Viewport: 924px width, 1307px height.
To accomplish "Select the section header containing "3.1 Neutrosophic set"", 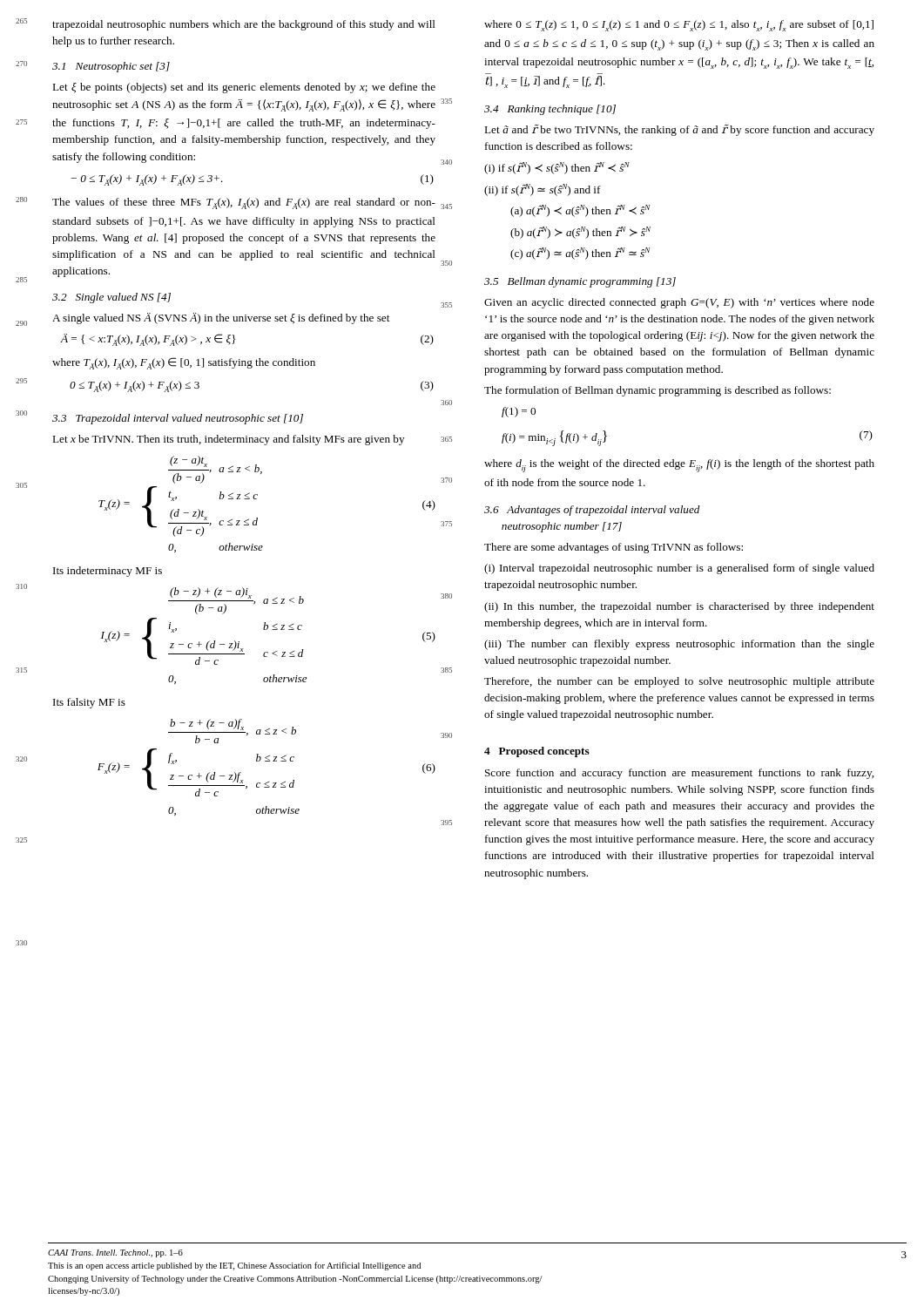I will click(x=111, y=66).
